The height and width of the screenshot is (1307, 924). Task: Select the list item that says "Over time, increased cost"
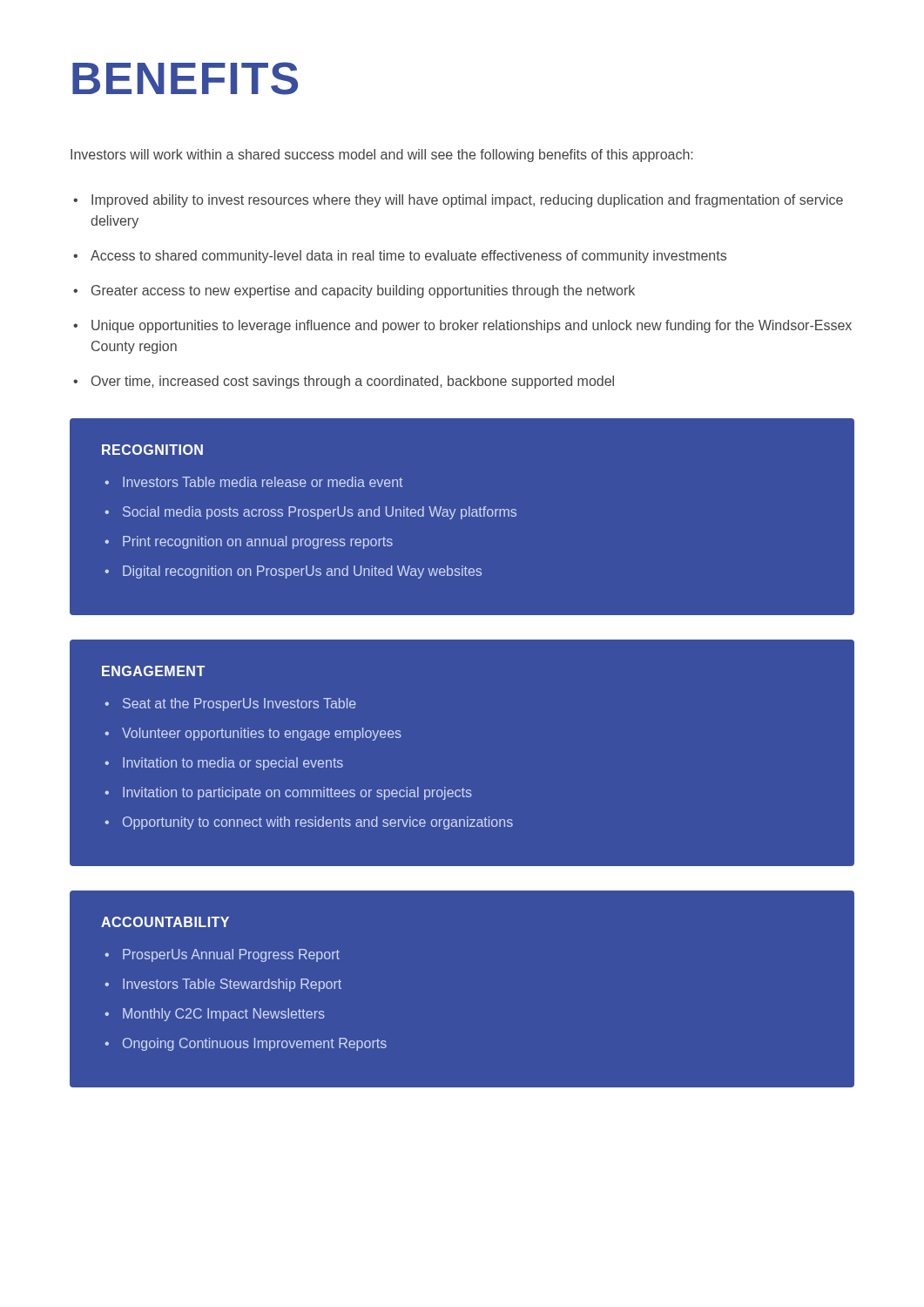click(462, 382)
